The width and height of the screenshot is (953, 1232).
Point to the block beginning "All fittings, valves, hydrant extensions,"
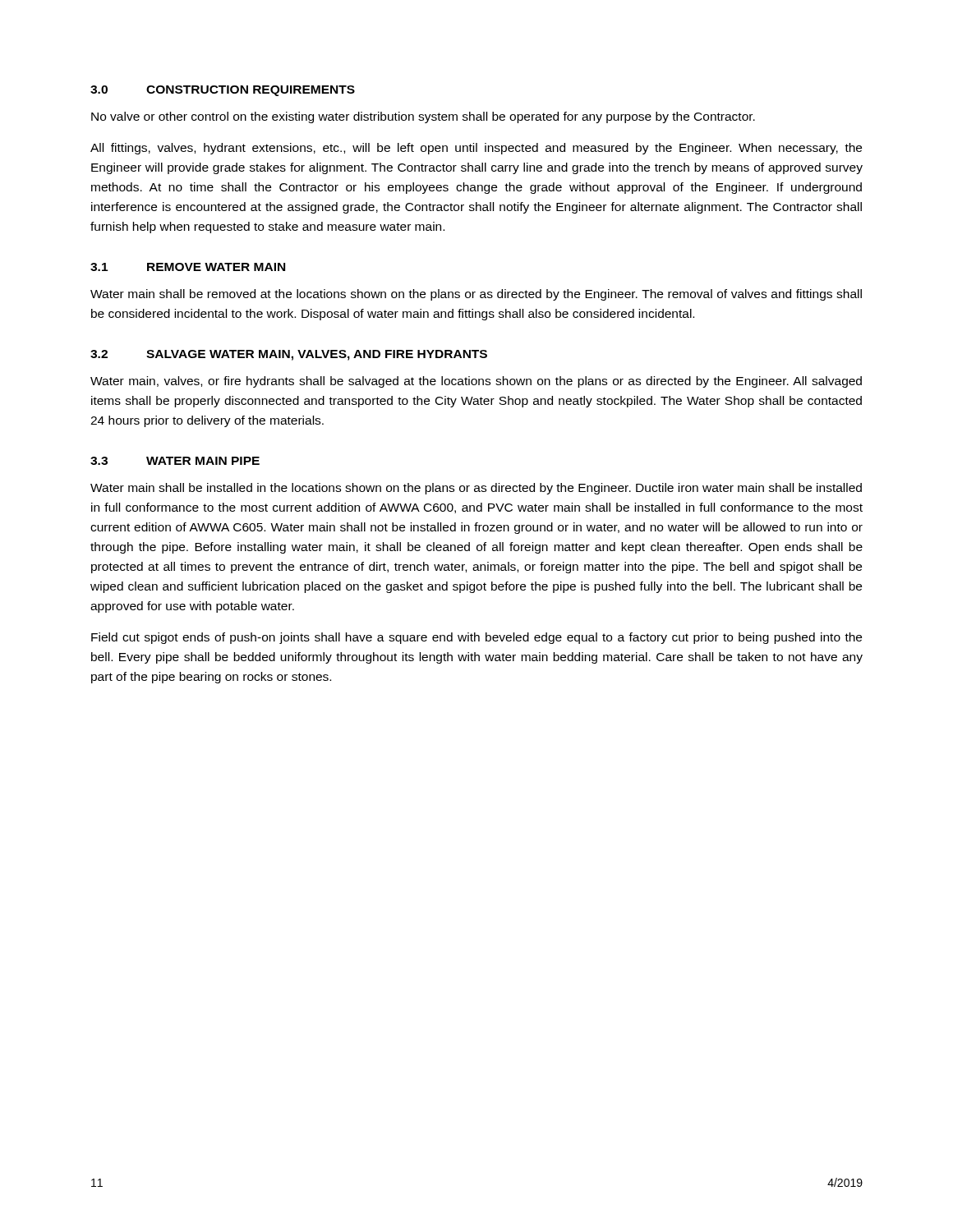476,187
